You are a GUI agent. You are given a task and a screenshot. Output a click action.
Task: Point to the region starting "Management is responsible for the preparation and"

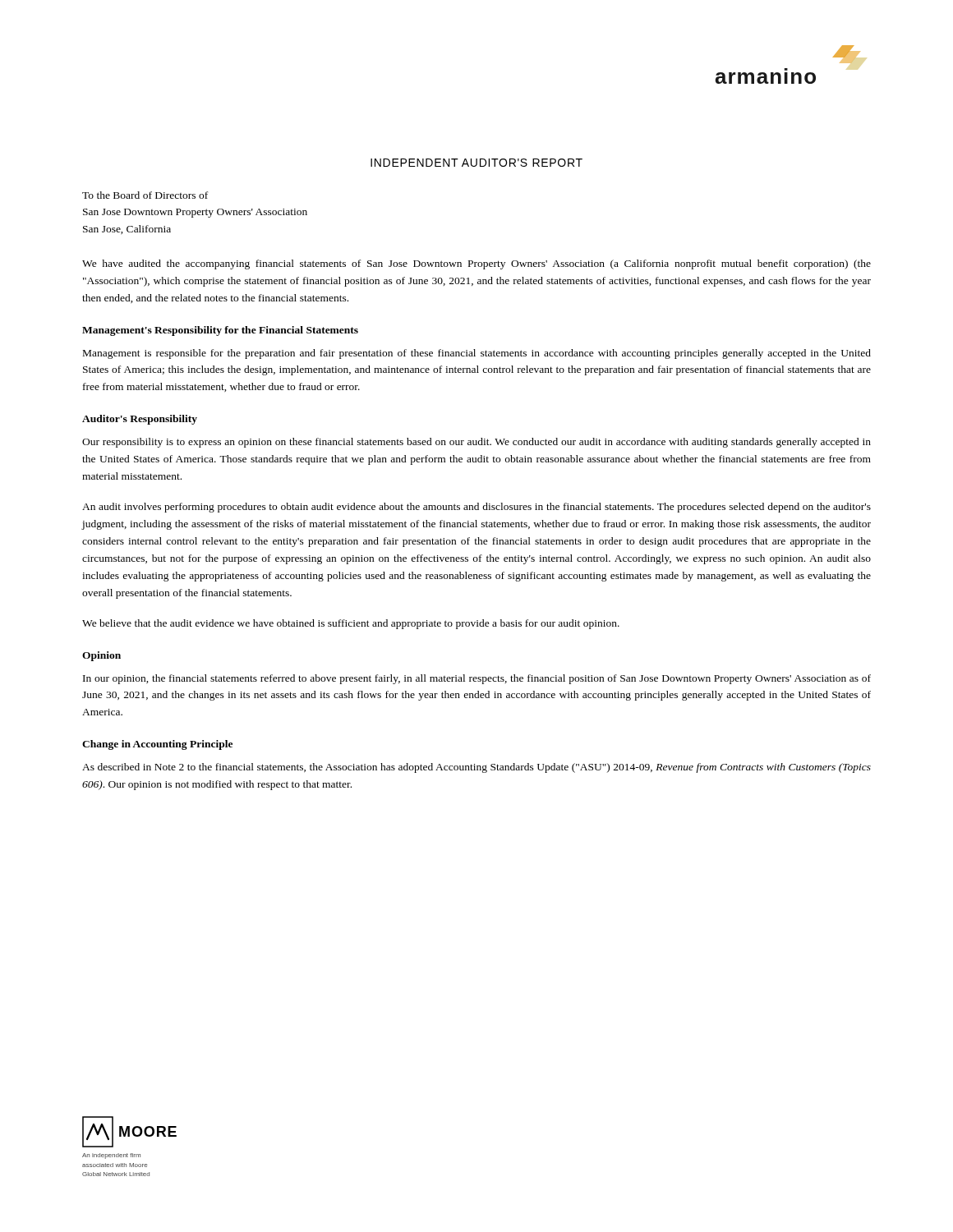[476, 370]
